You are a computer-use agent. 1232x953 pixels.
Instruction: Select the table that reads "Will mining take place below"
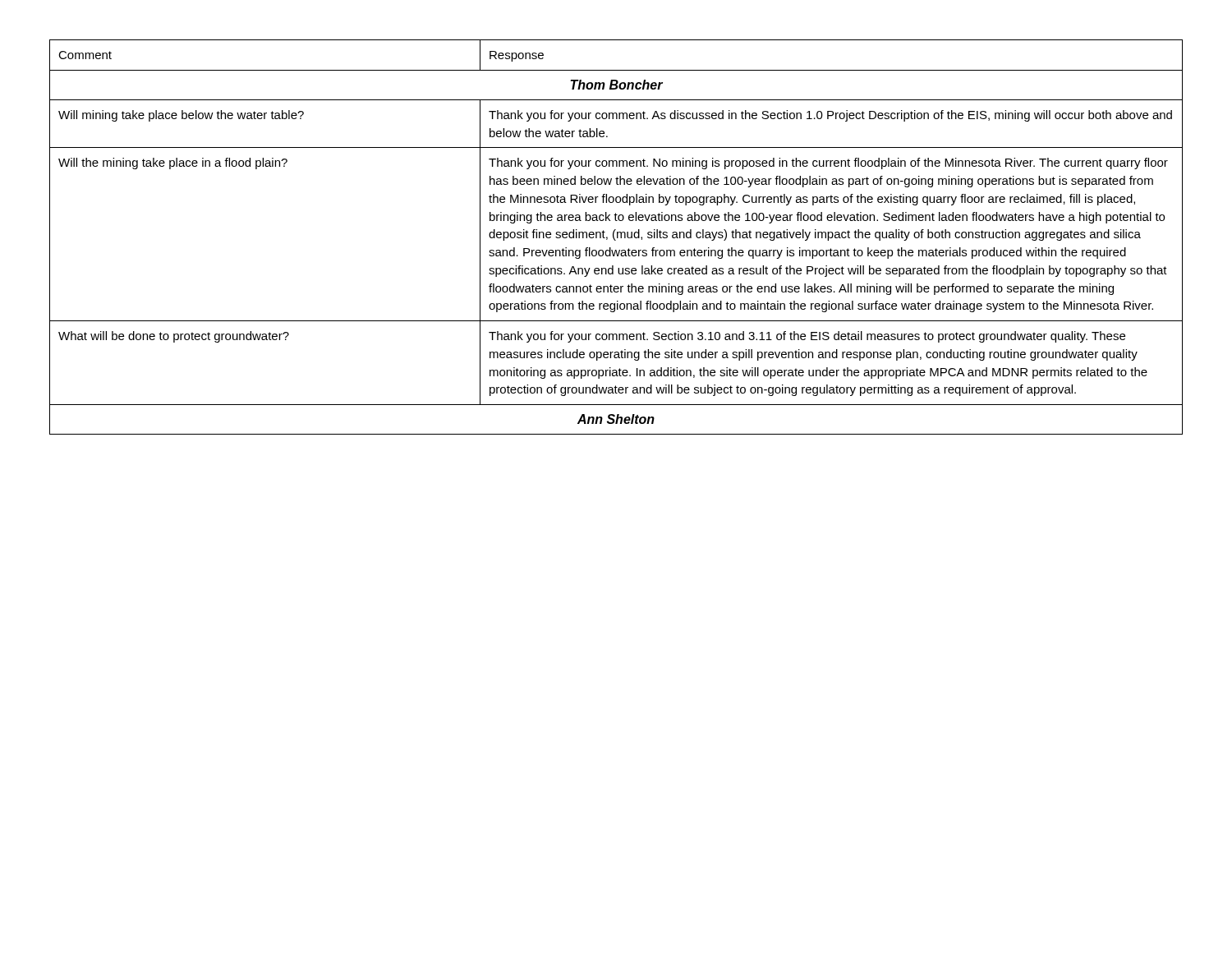pyautogui.click(x=616, y=237)
